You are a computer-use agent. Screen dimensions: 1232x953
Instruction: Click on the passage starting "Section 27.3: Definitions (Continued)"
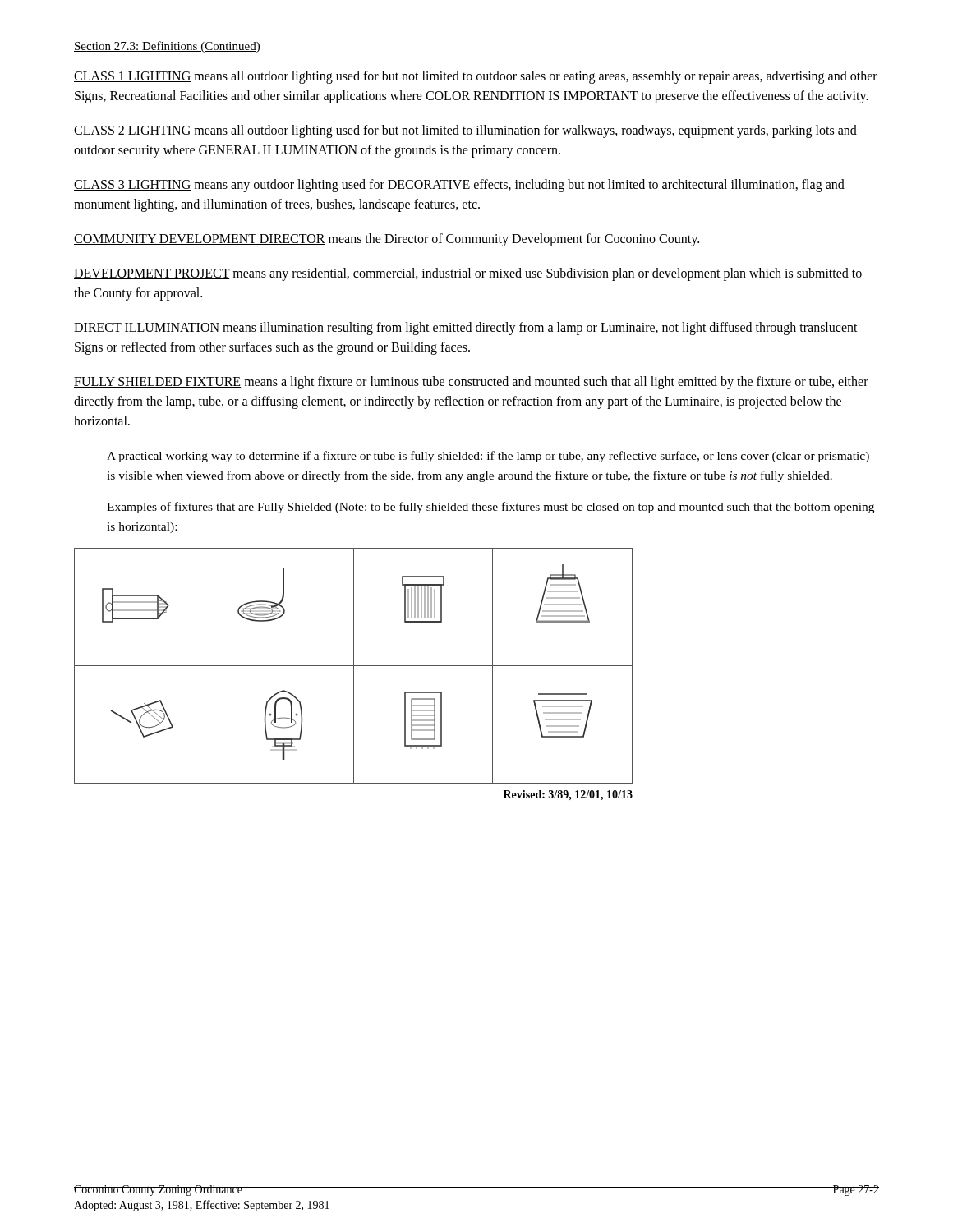click(x=167, y=47)
